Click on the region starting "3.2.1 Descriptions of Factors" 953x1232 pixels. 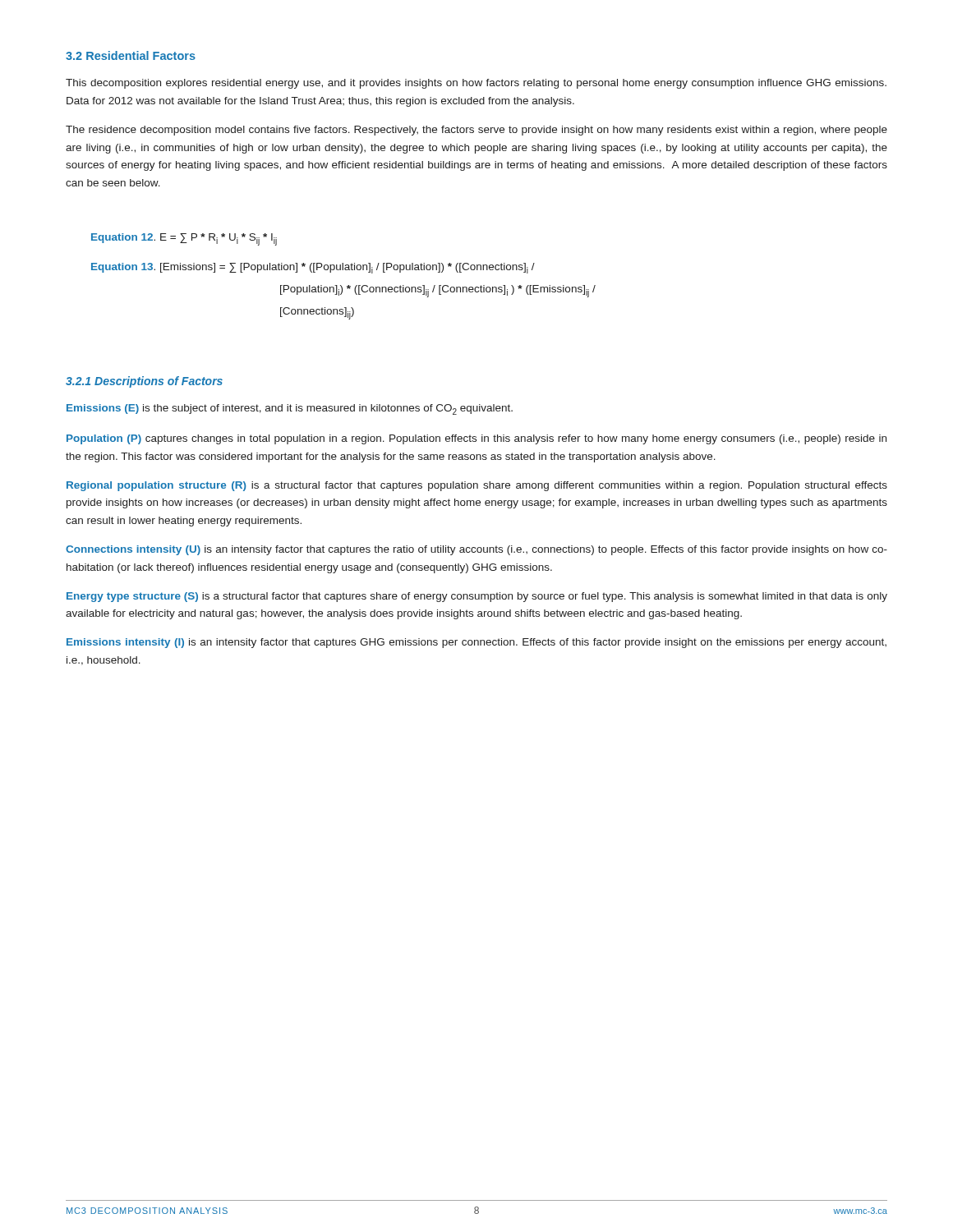click(144, 382)
